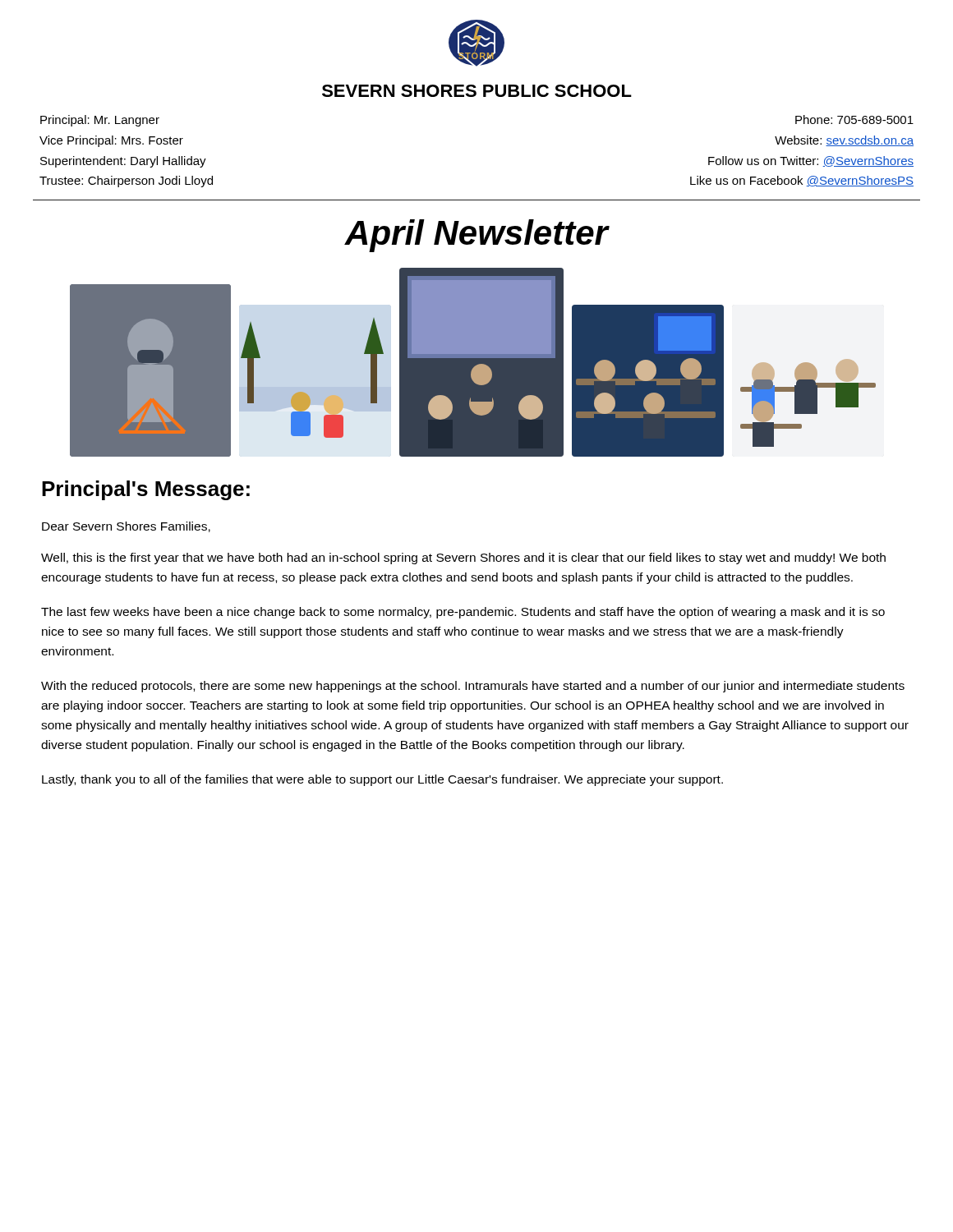Click the passage that begins "Principal: Mr. Langner Vice Principal: Mrs."
Screen dimensions: 1232x953
pyautogui.click(x=127, y=150)
